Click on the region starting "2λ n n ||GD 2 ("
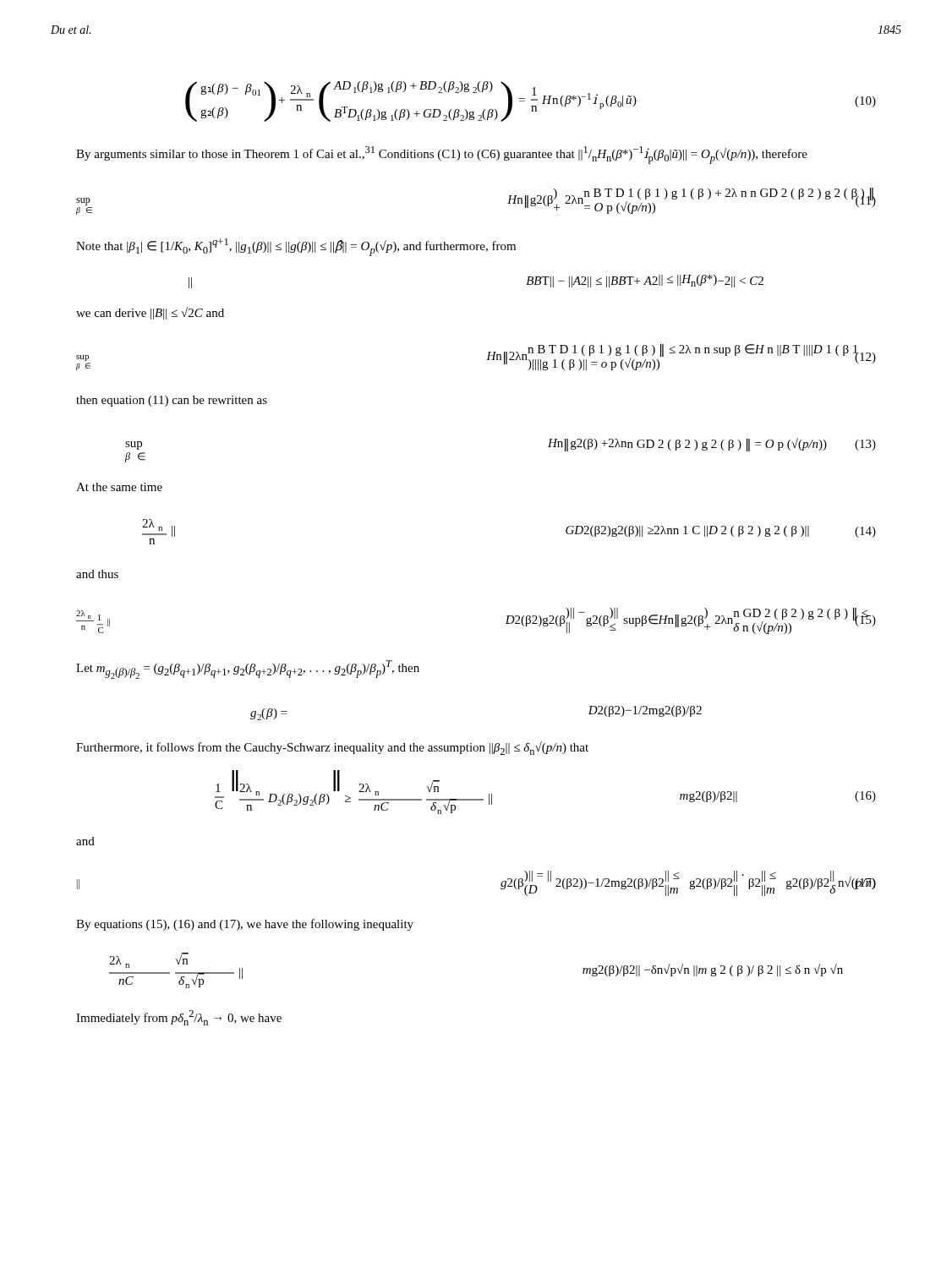Screen dimensions: 1268x952 point(154,534)
